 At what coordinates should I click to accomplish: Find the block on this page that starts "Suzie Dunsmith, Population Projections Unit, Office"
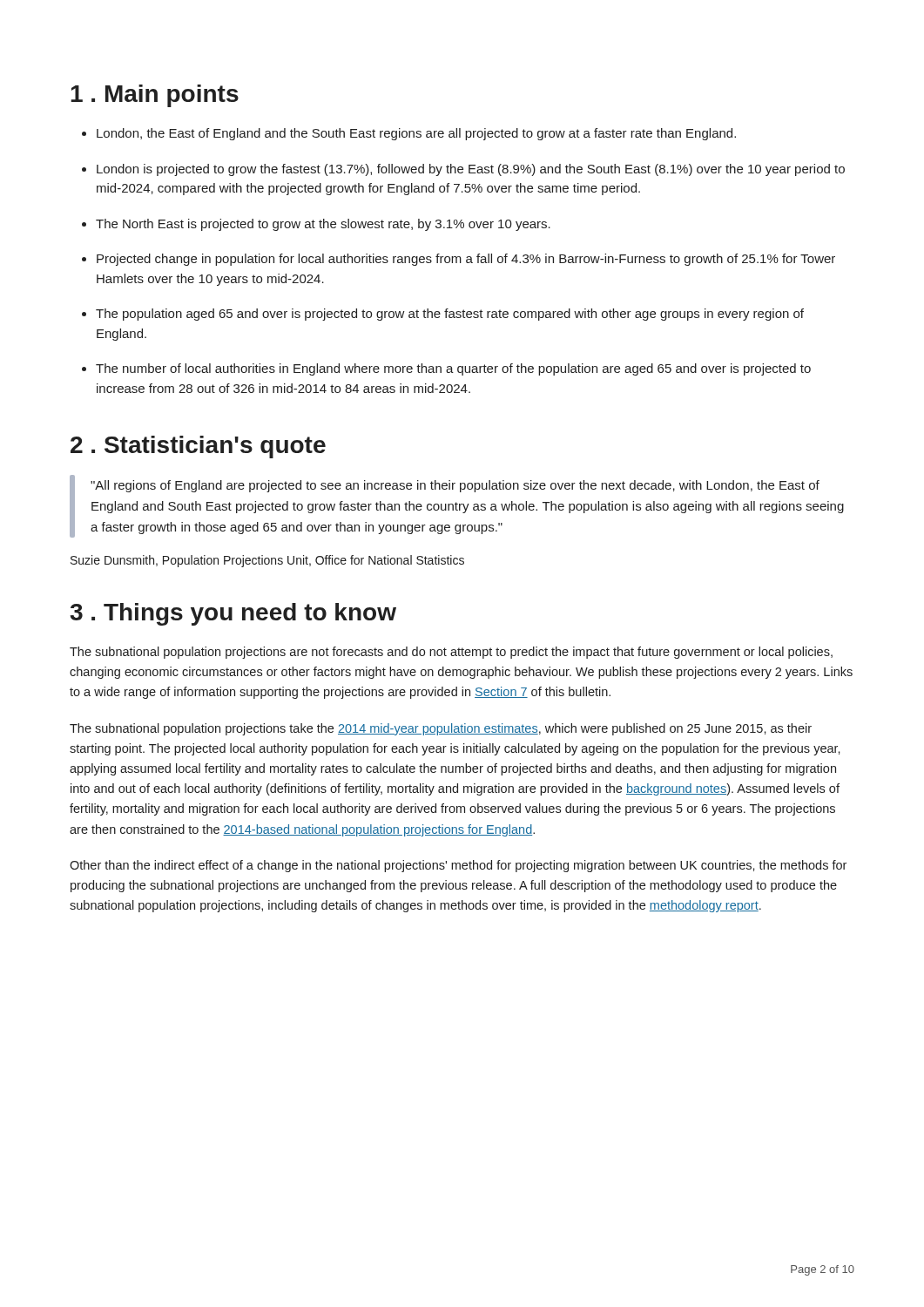point(462,560)
